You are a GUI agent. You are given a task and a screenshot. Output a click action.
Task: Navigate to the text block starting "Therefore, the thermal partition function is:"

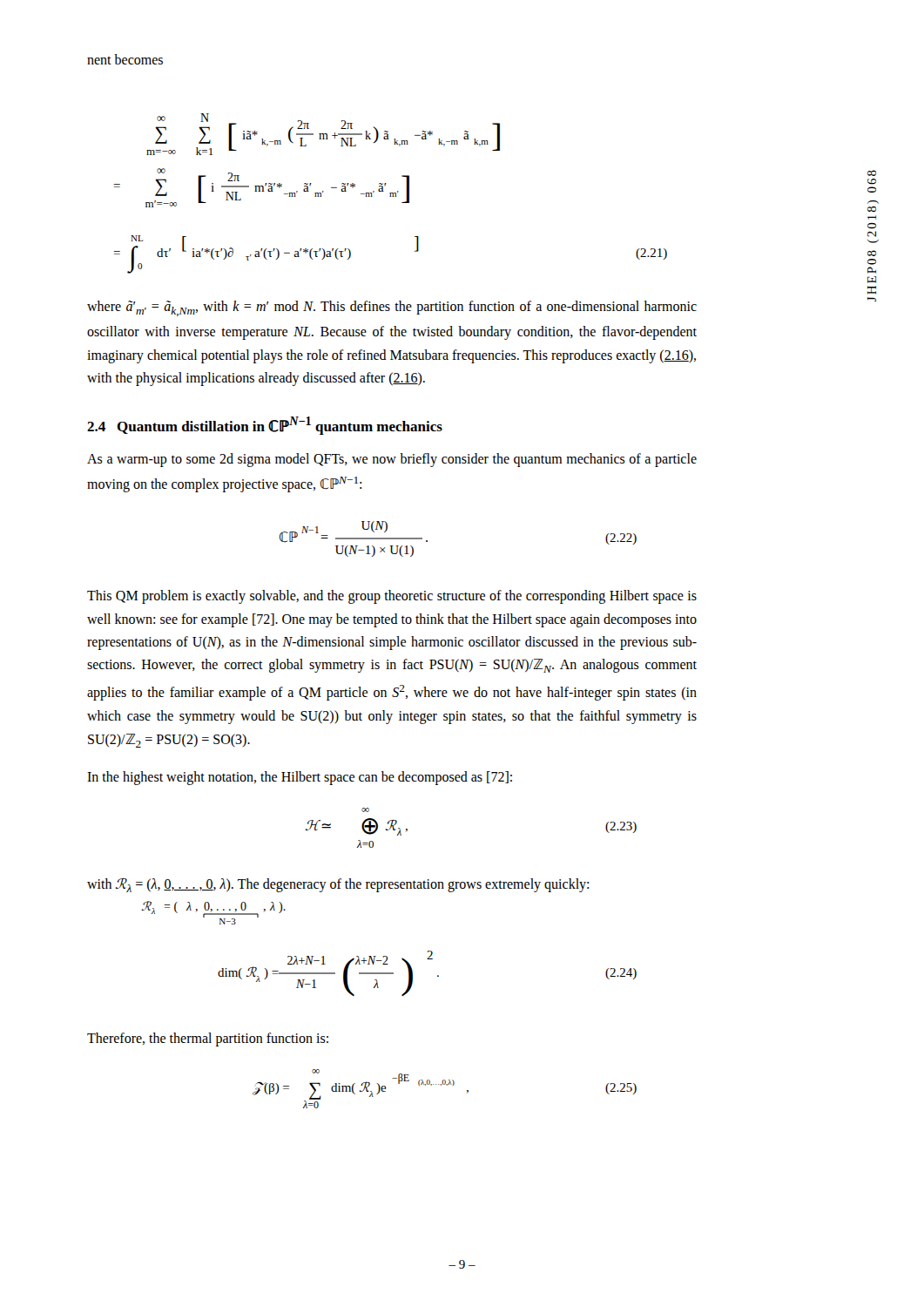208,1038
